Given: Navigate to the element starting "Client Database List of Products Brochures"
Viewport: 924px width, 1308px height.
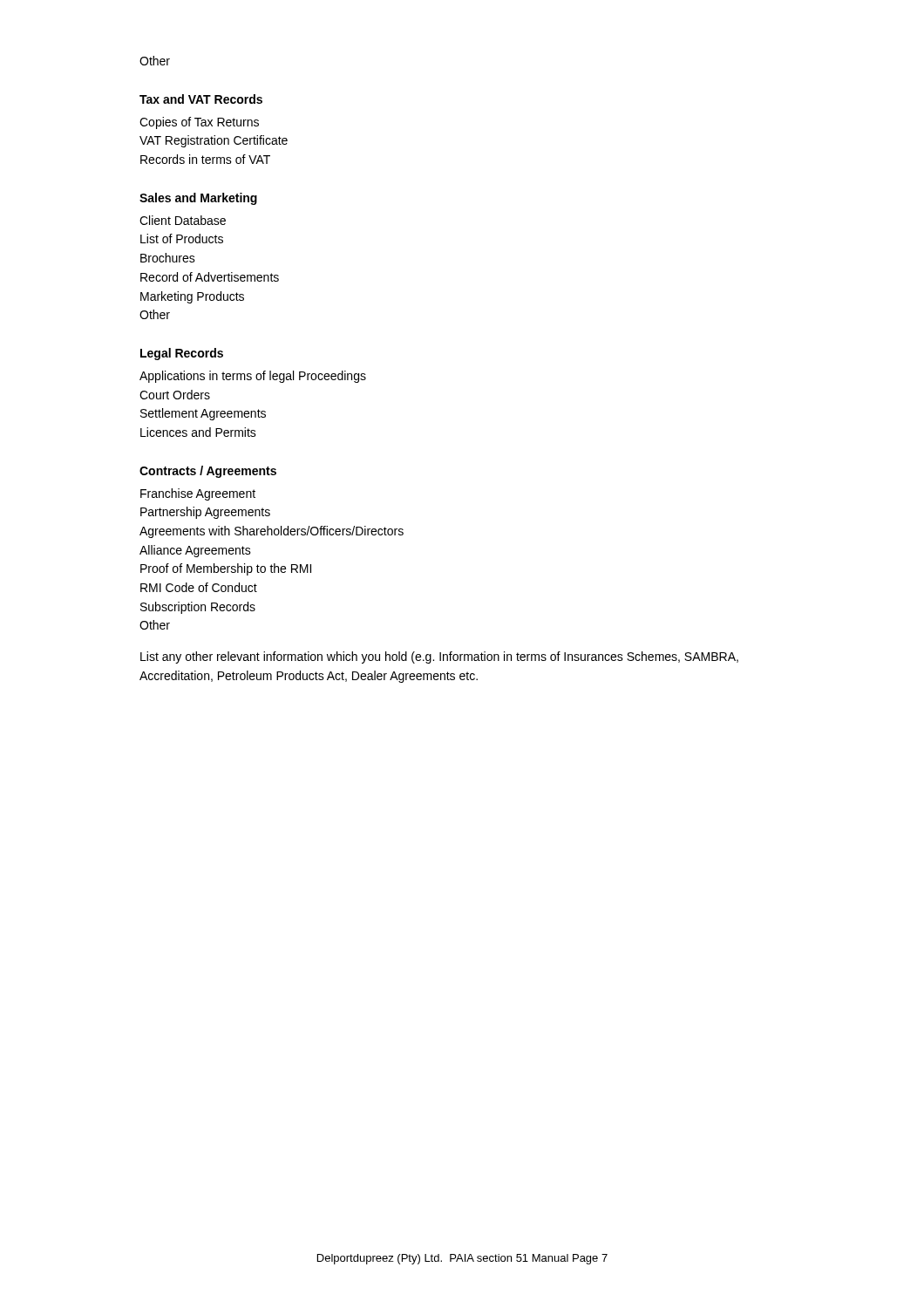Looking at the screenshot, I should (x=209, y=268).
